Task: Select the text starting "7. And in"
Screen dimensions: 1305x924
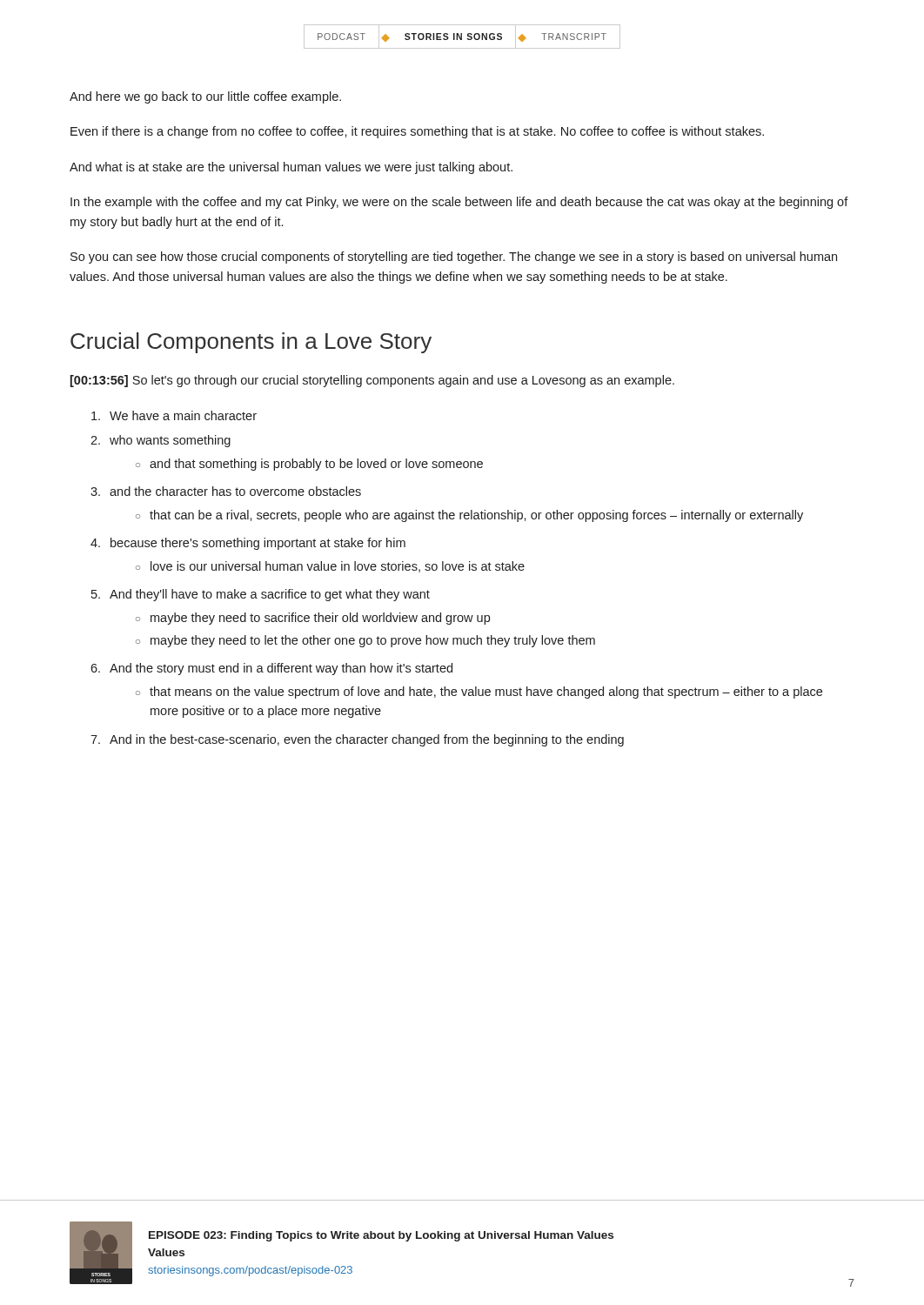Action: point(462,740)
